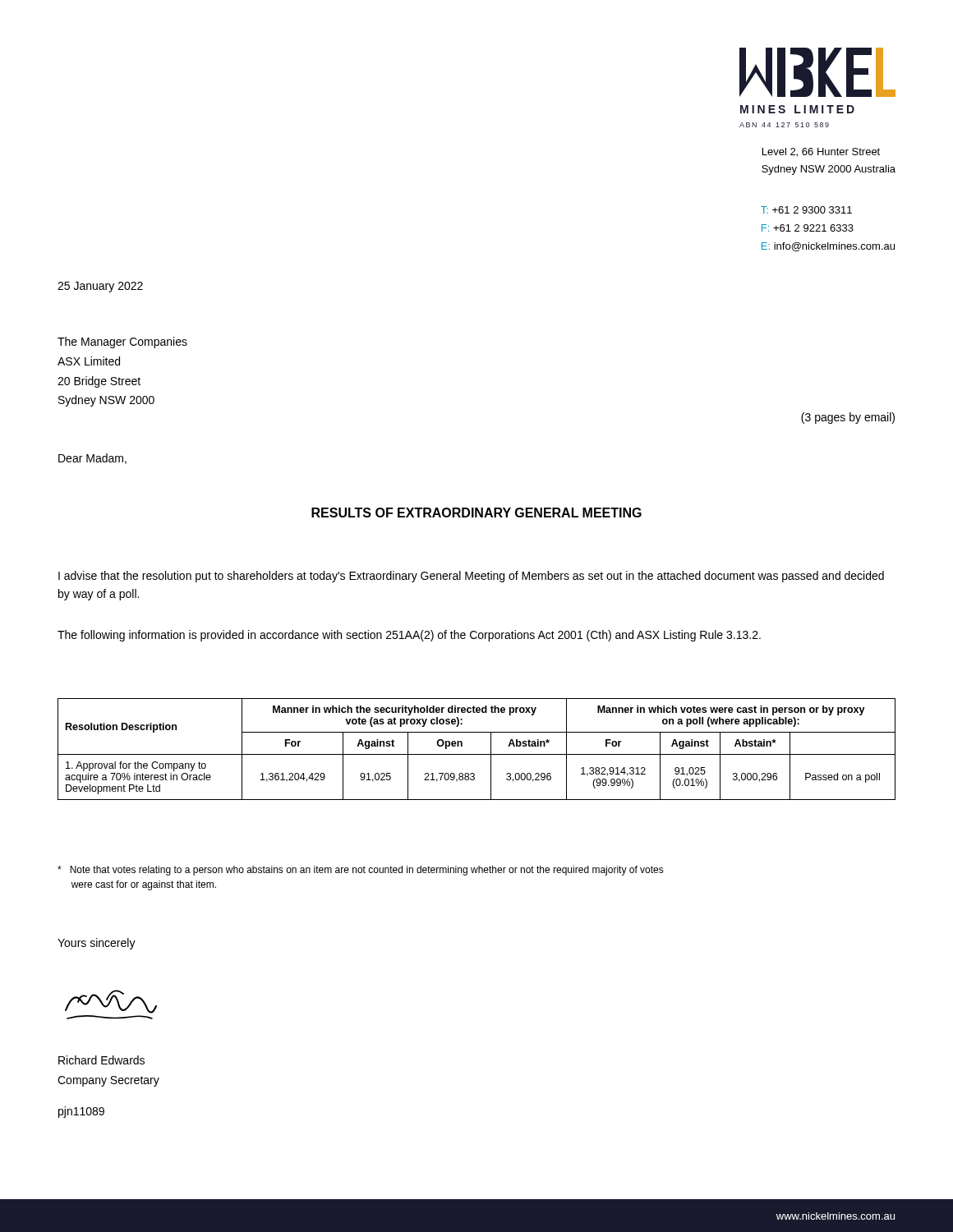Where is the passage that starts "Level 2, 66 Hunter Street Sydney NSW 2000"?
This screenshot has width=953, height=1232.
(x=828, y=160)
